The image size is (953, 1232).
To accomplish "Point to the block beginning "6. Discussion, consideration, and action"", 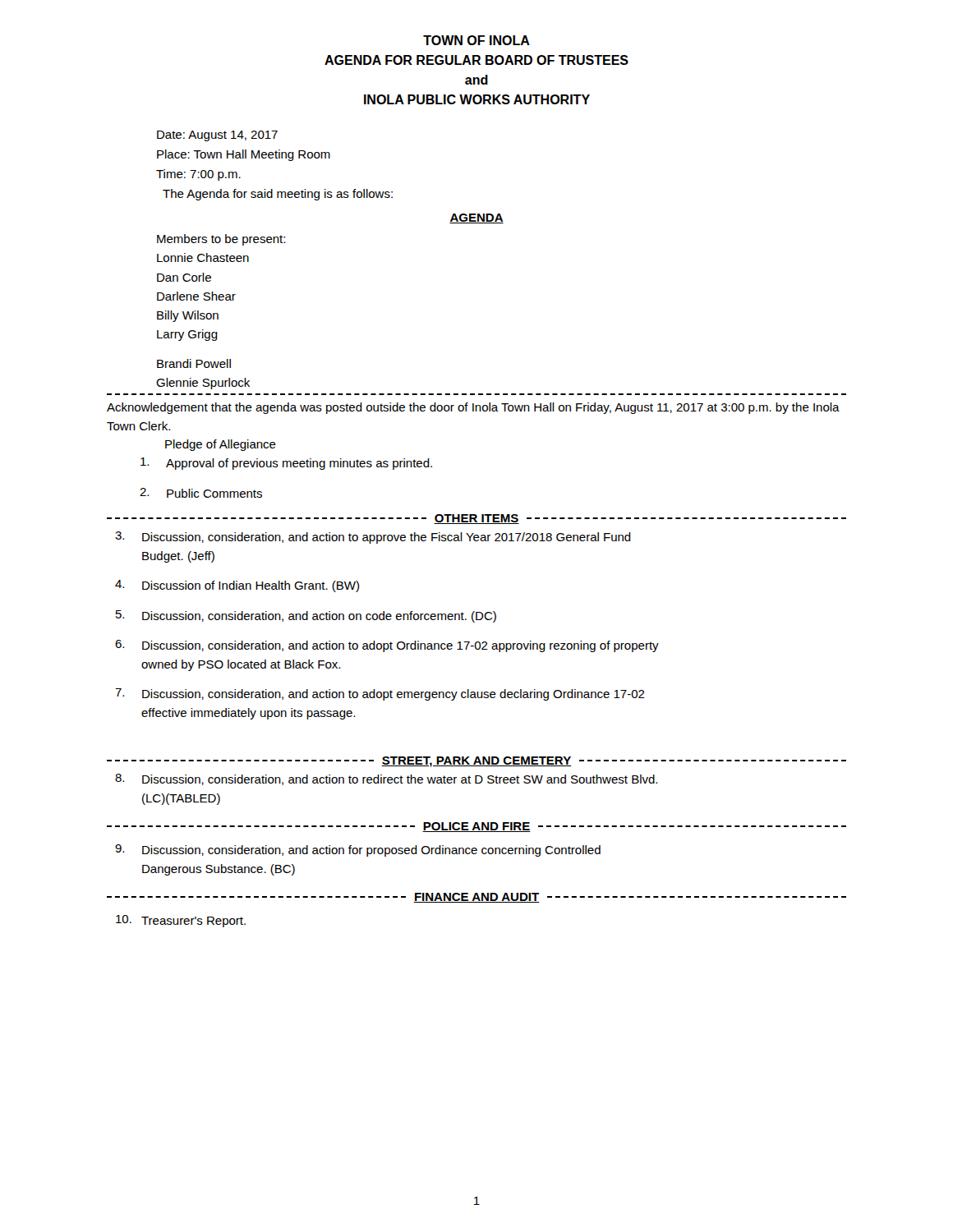I will coord(387,655).
